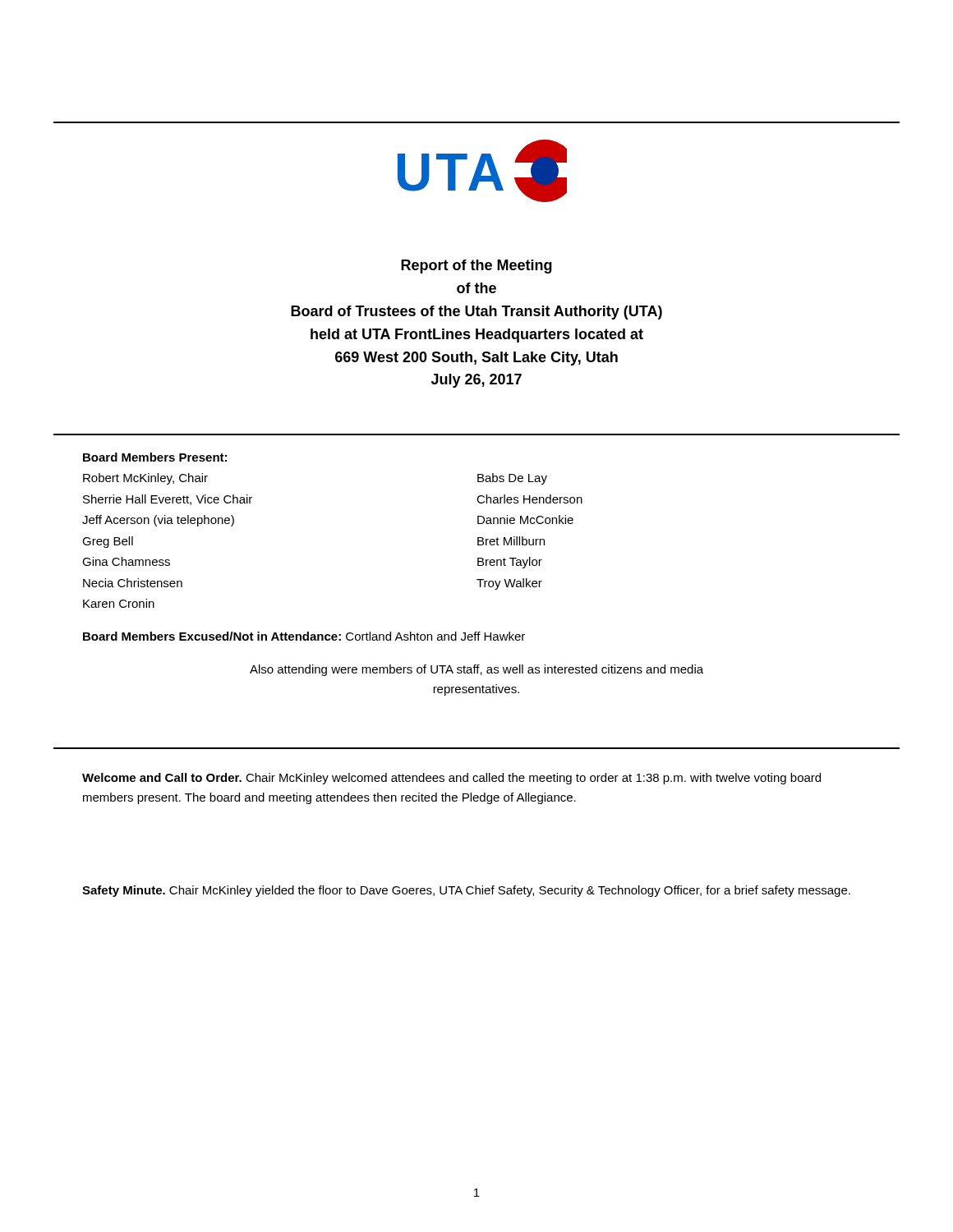Select the text block starting "Board Members Present:"
The height and width of the screenshot is (1232, 953).
[x=155, y=457]
